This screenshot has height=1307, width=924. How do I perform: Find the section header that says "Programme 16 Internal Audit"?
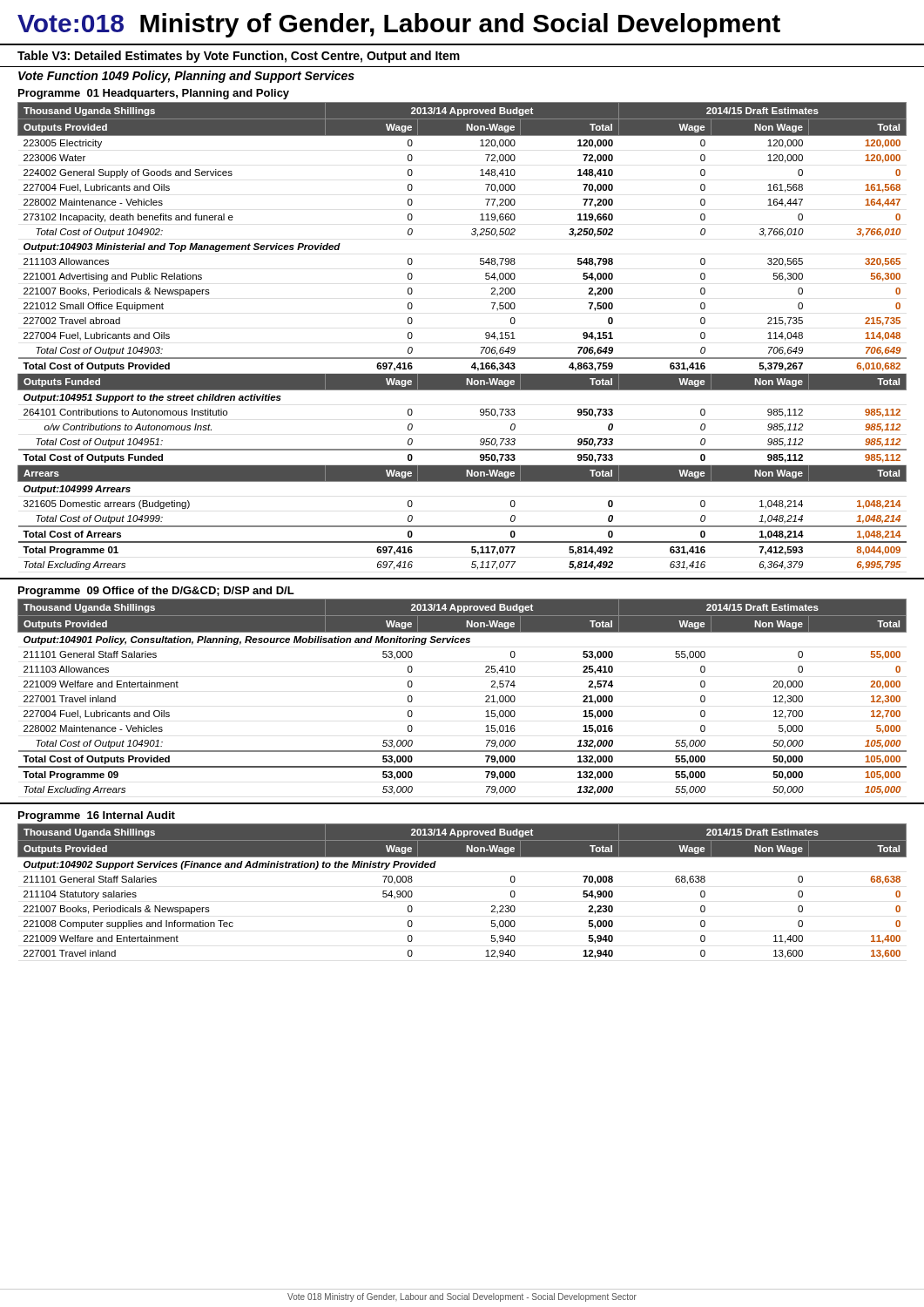(x=96, y=815)
